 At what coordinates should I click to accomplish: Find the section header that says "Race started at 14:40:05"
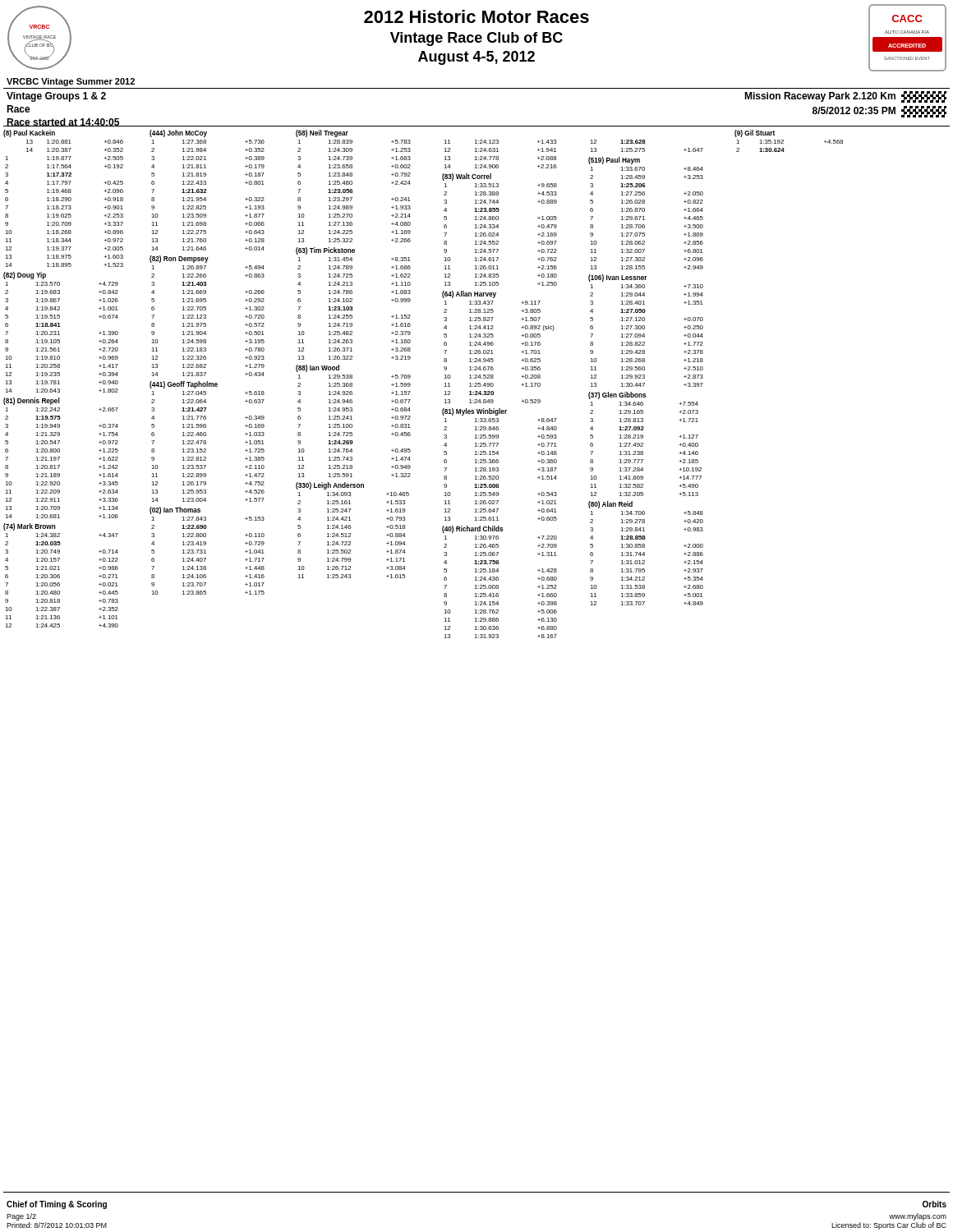pyautogui.click(x=63, y=122)
